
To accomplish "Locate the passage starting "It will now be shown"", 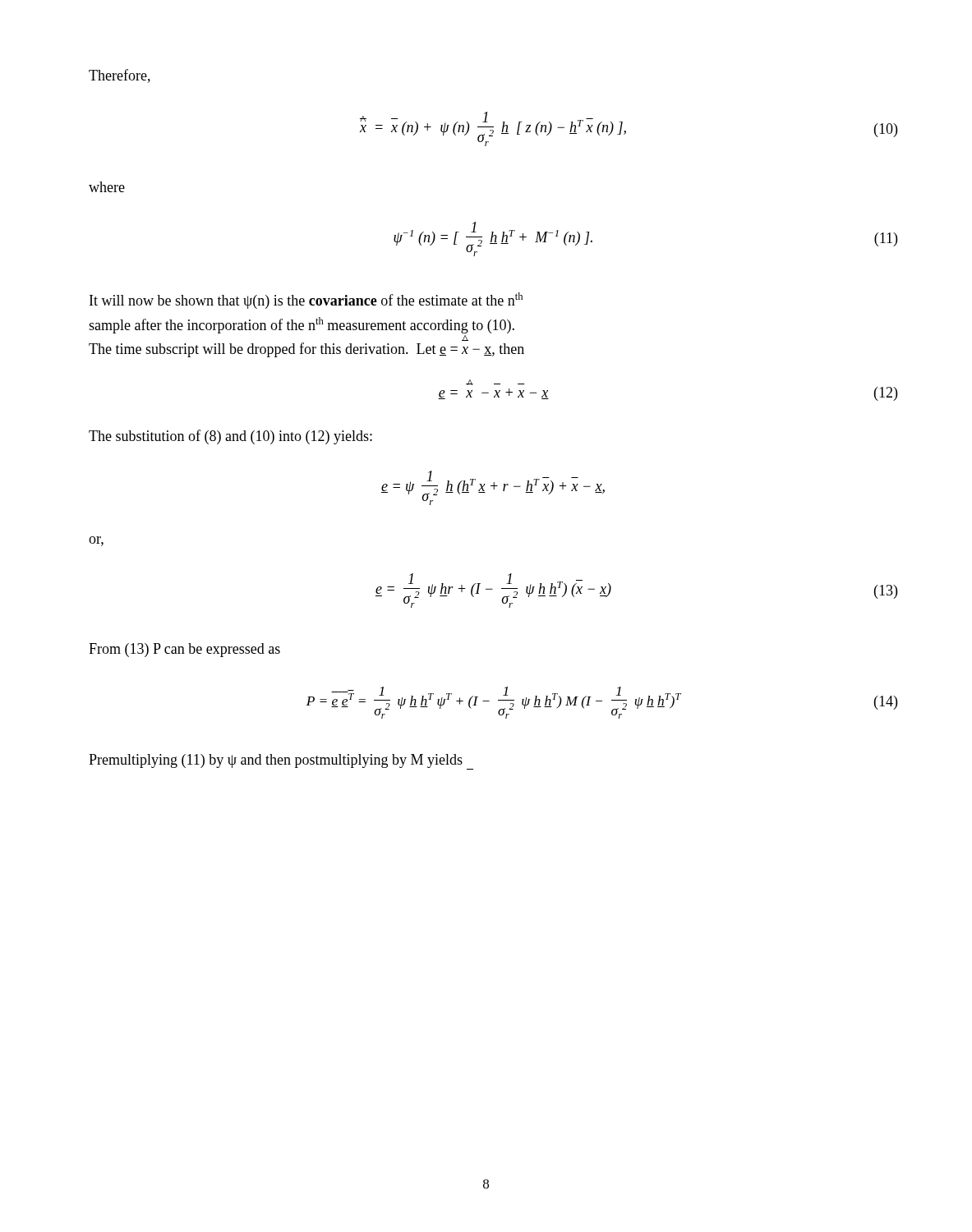I will (x=307, y=326).
